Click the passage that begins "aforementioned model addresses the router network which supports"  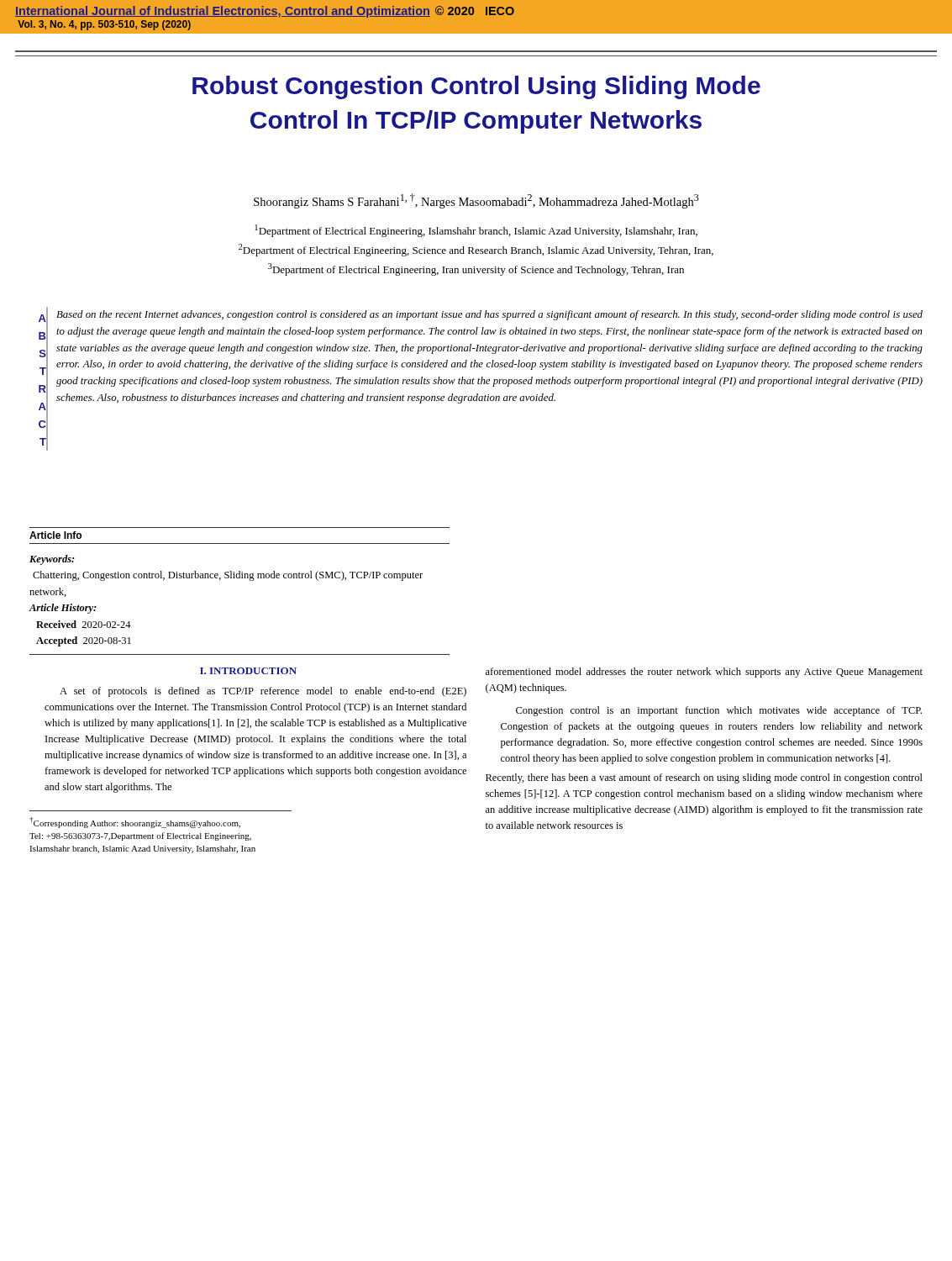pyautogui.click(x=704, y=749)
